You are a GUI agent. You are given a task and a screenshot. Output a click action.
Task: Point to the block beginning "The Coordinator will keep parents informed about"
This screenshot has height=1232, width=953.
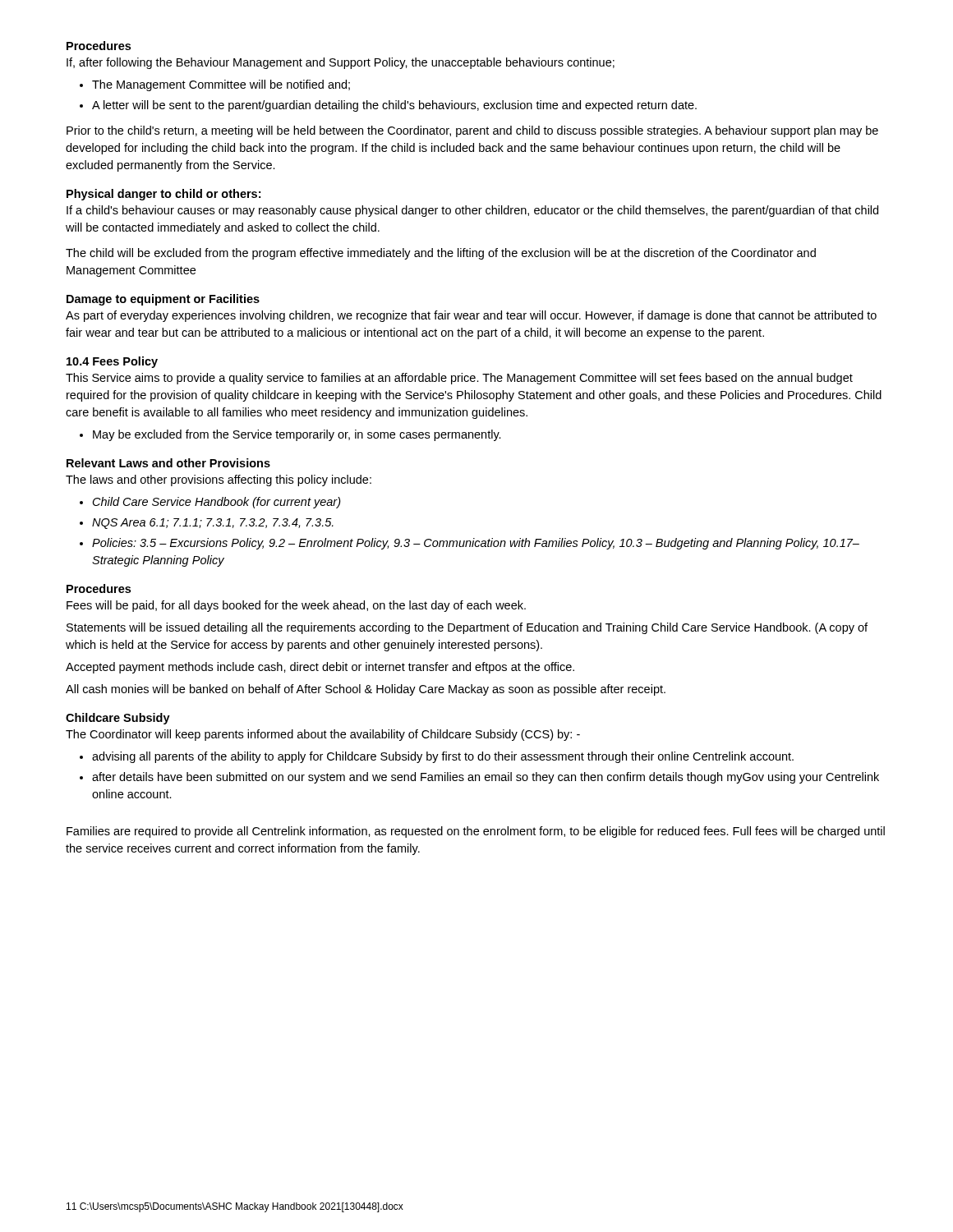click(x=323, y=735)
